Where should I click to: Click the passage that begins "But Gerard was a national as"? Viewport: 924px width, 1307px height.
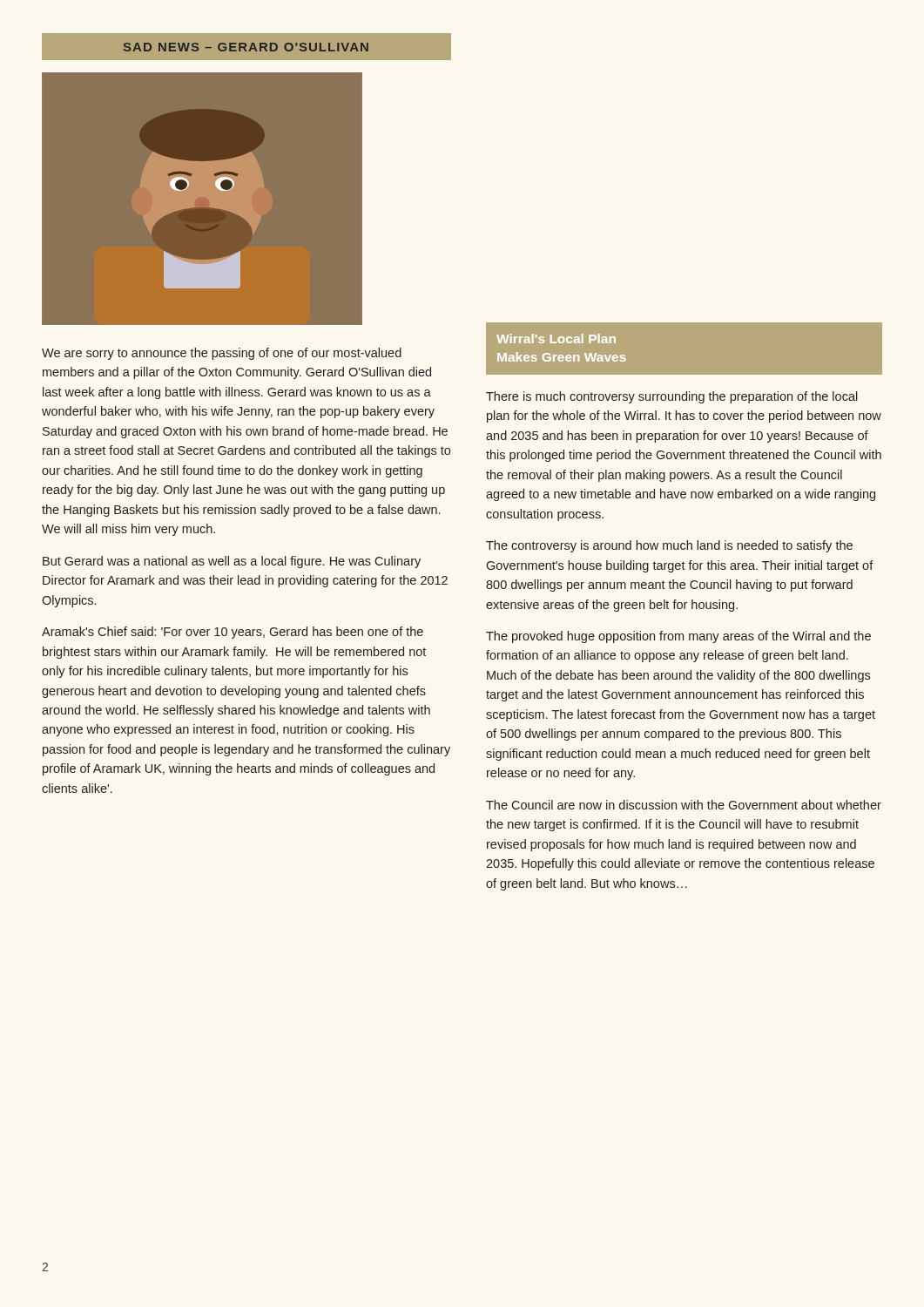(245, 580)
